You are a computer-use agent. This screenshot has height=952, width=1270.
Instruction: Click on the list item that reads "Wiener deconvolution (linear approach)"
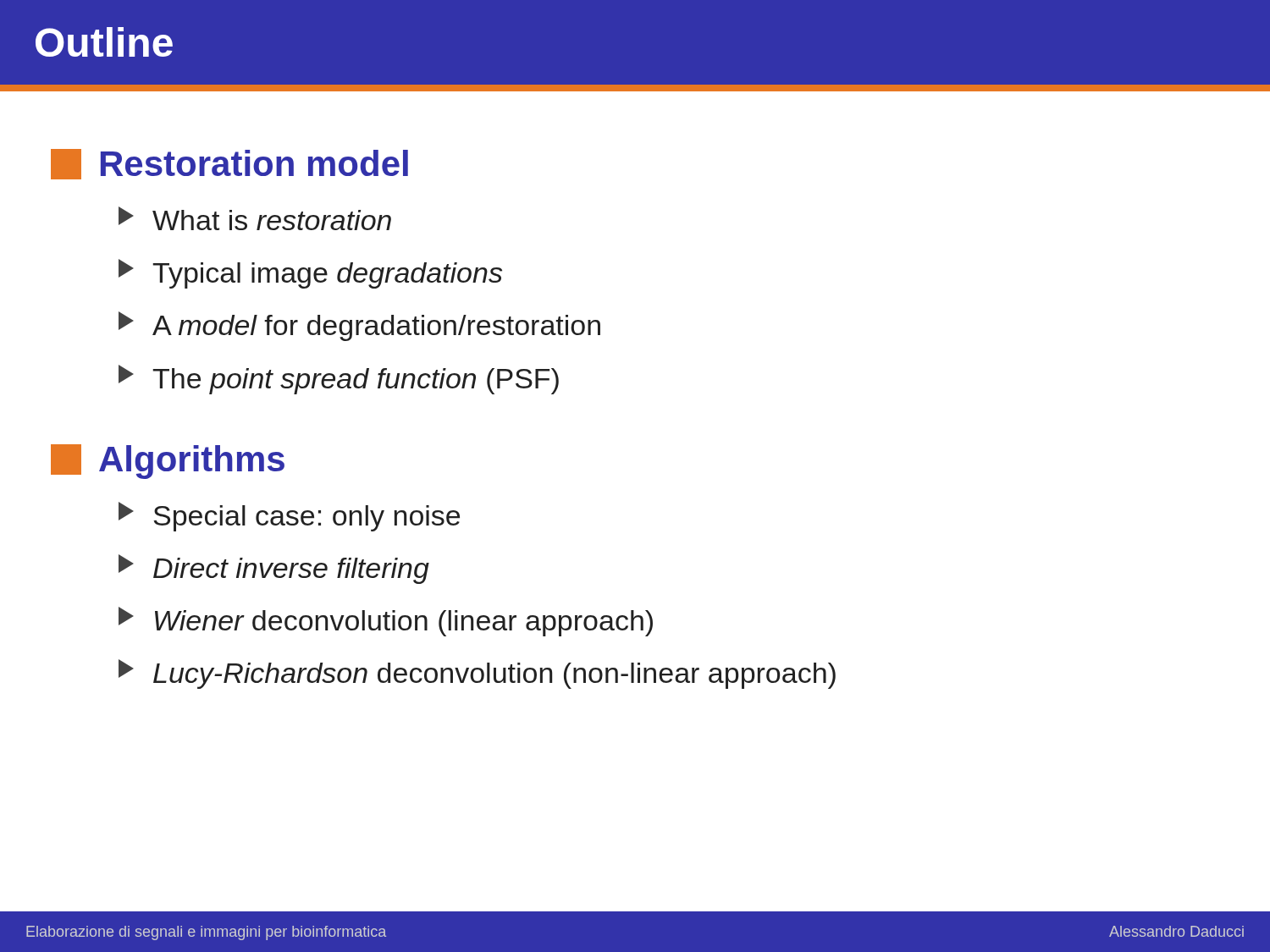(x=387, y=620)
